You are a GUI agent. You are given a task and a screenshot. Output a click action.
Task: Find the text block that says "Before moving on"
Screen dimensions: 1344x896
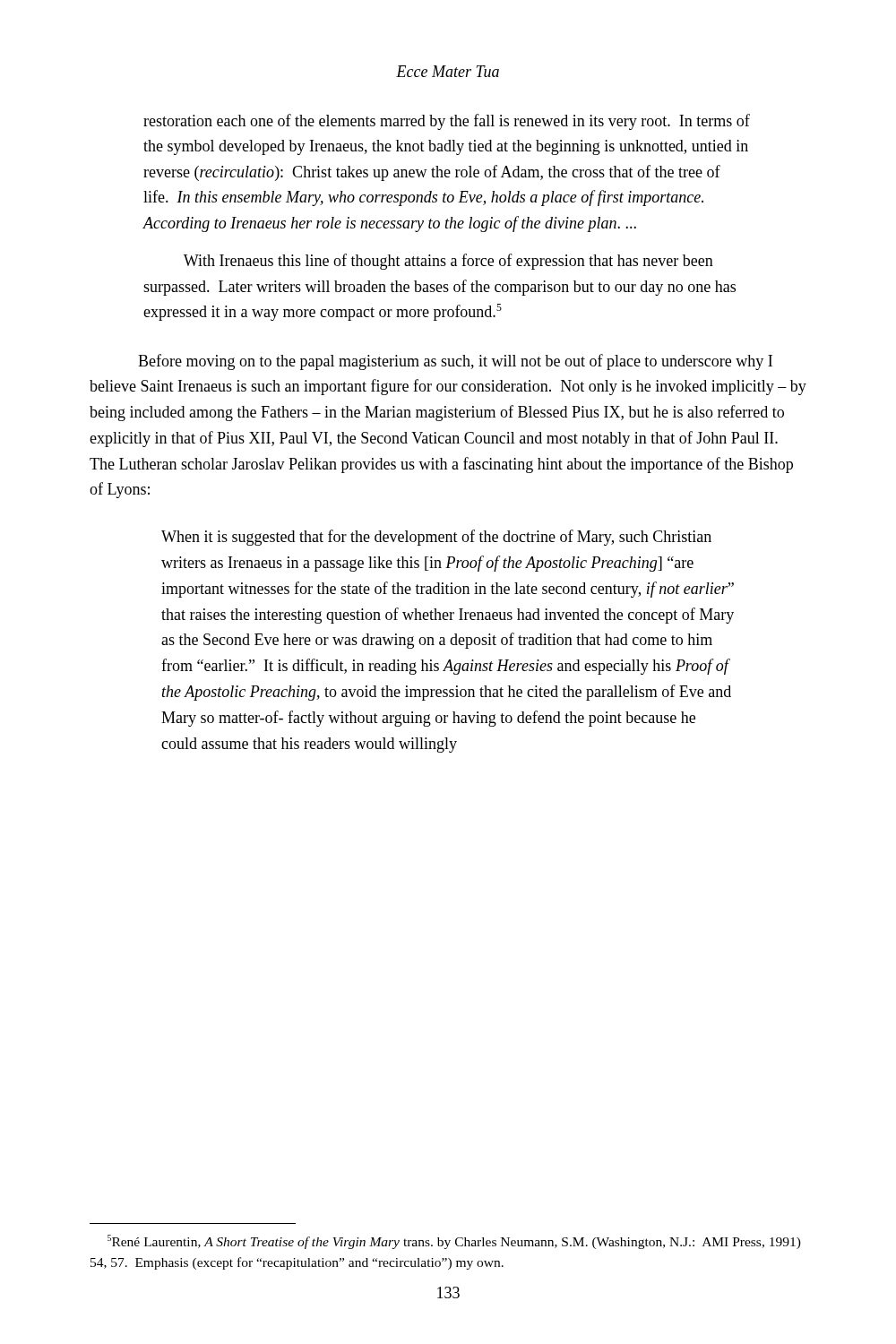[448, 426]
